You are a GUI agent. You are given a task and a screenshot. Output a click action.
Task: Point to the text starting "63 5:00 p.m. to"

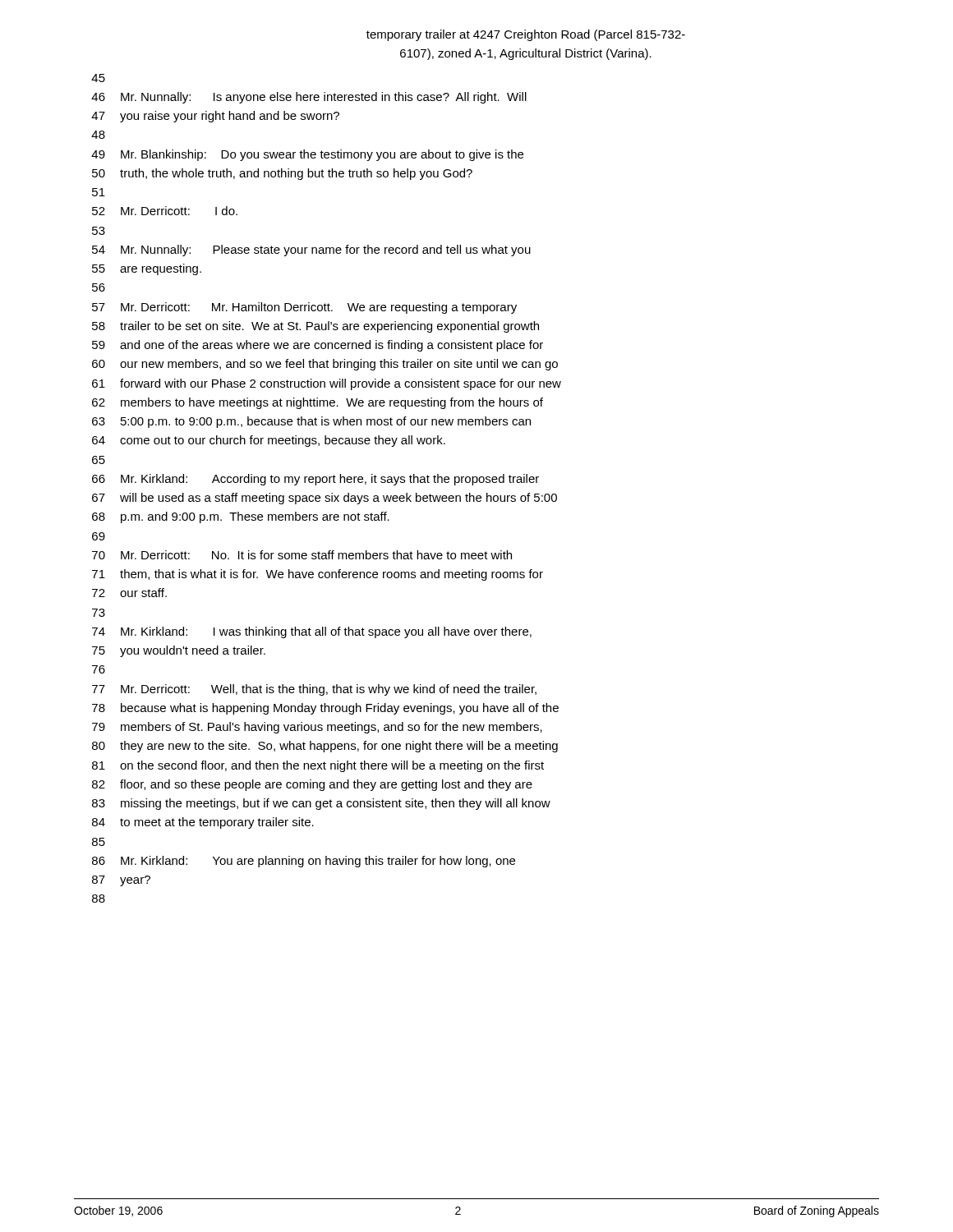tap(476, 421)
